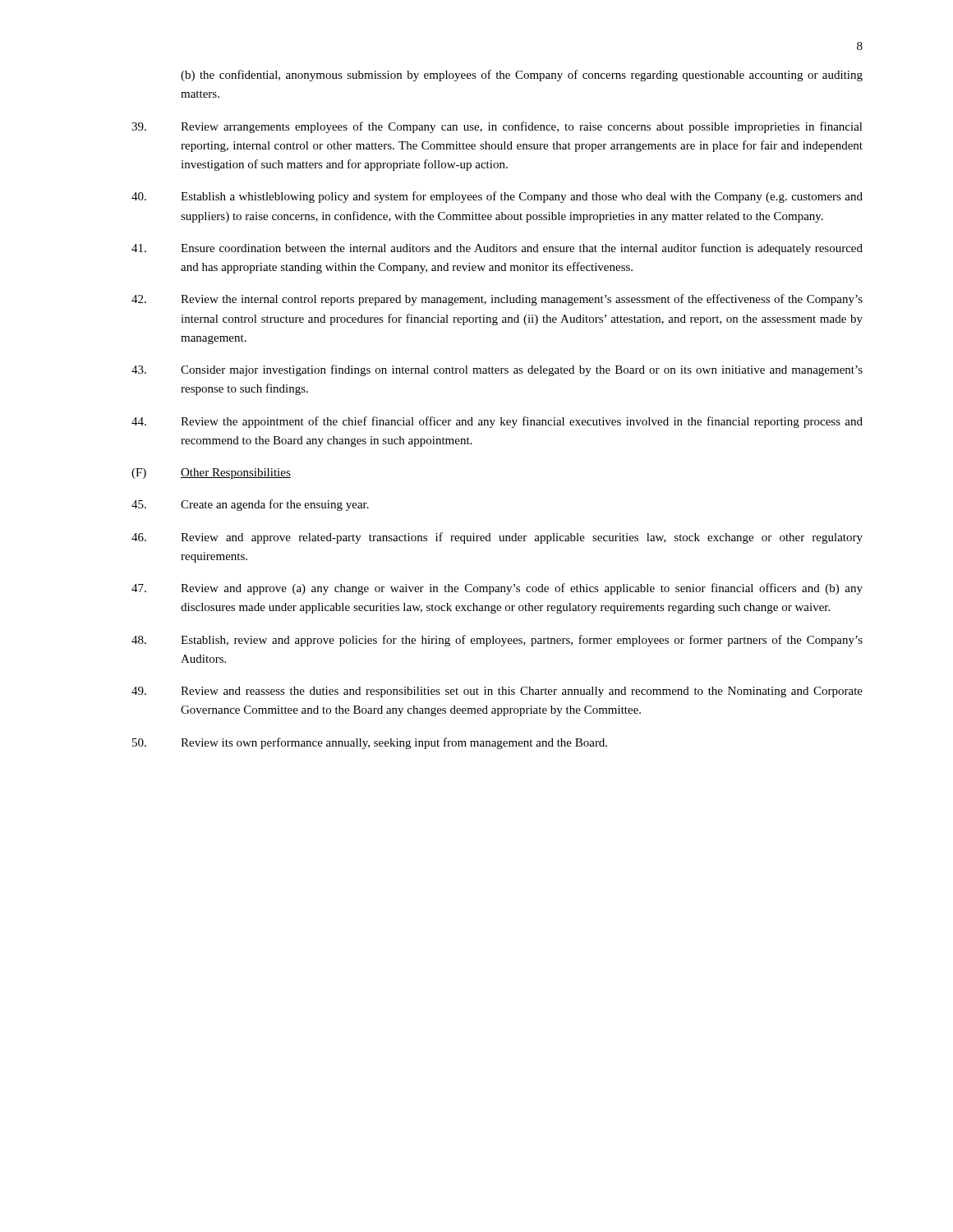The width and height of the screenshot is (953, 1232).
Task: Click on the list item with the text "41. Ensure coordination between the internal"
Action: [x=497, y=258]
